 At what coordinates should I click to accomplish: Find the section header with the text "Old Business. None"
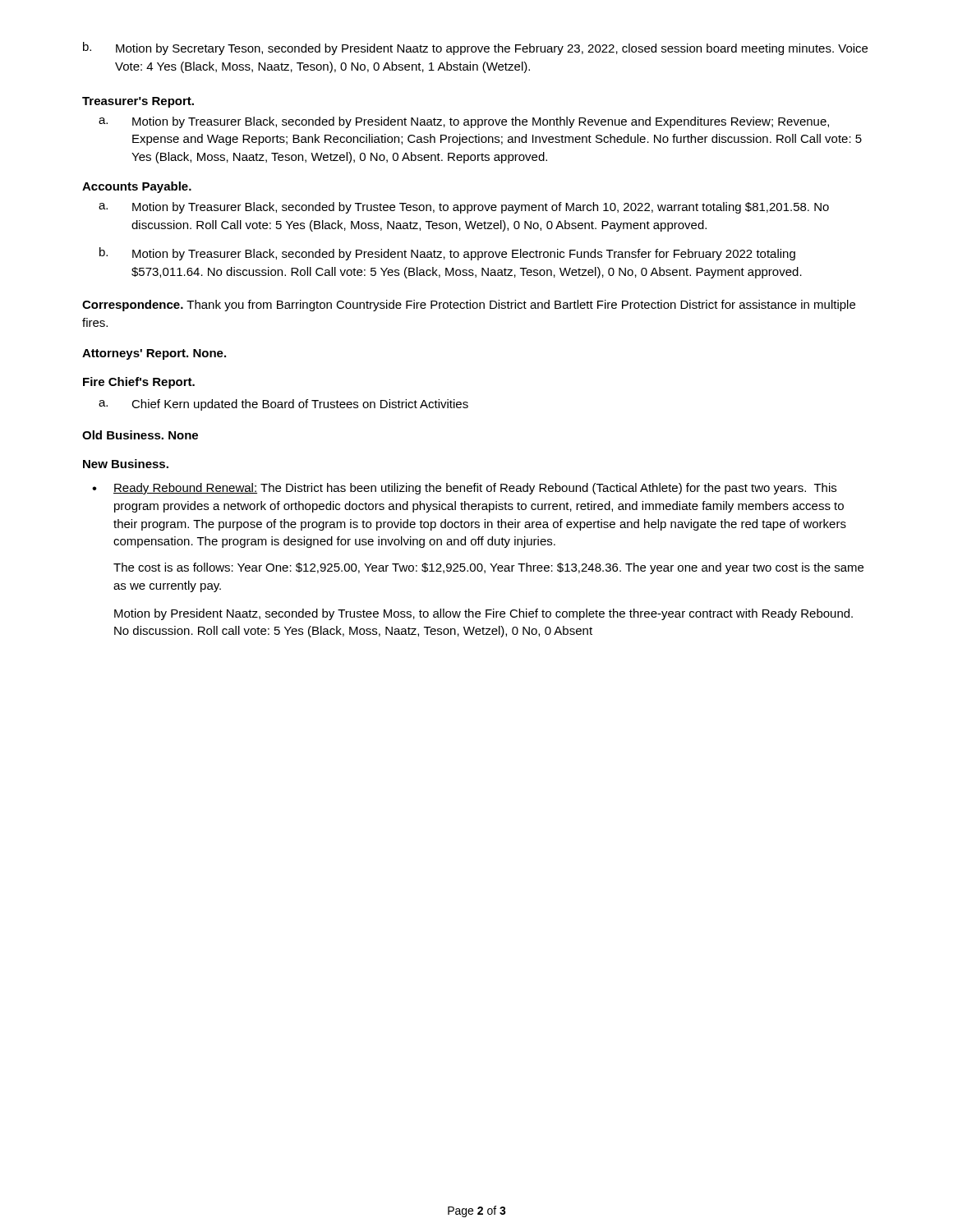click(x=140, y=435)
